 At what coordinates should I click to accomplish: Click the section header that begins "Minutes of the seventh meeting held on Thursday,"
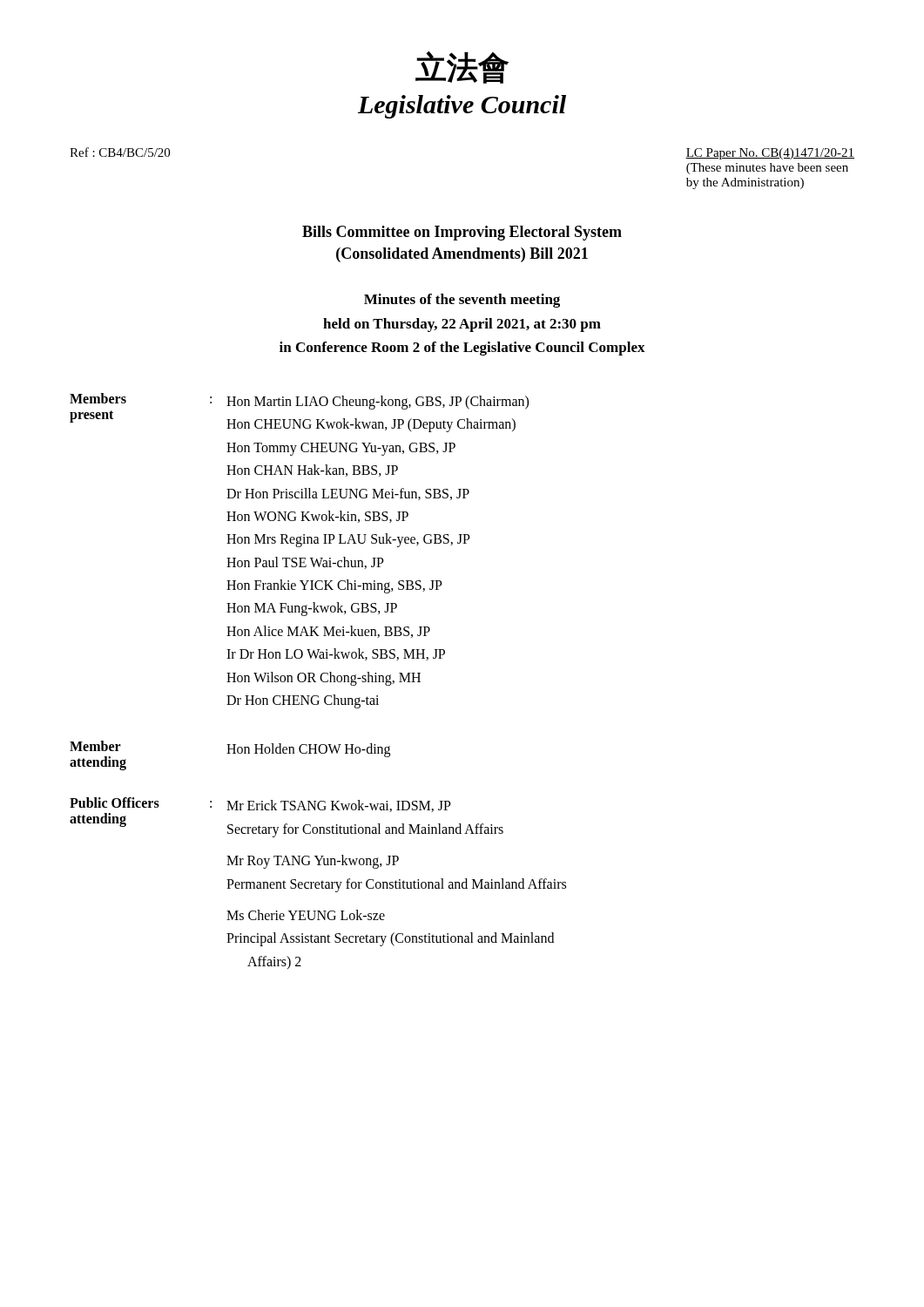tap(462, 323)
